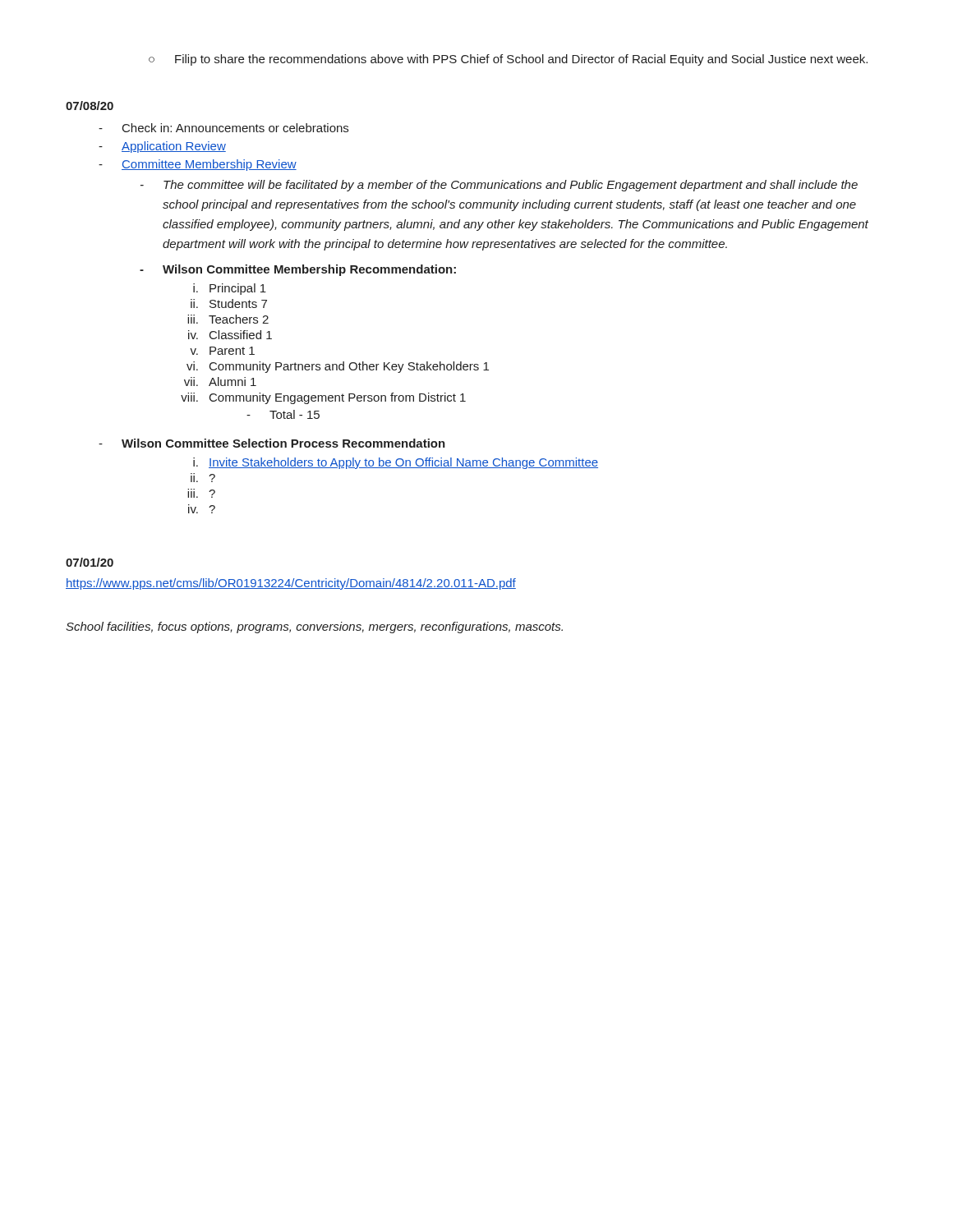This screenshot has height=1232, width=953.
Task: Find "iv. ?" on this page
Action: click(186, 509)
